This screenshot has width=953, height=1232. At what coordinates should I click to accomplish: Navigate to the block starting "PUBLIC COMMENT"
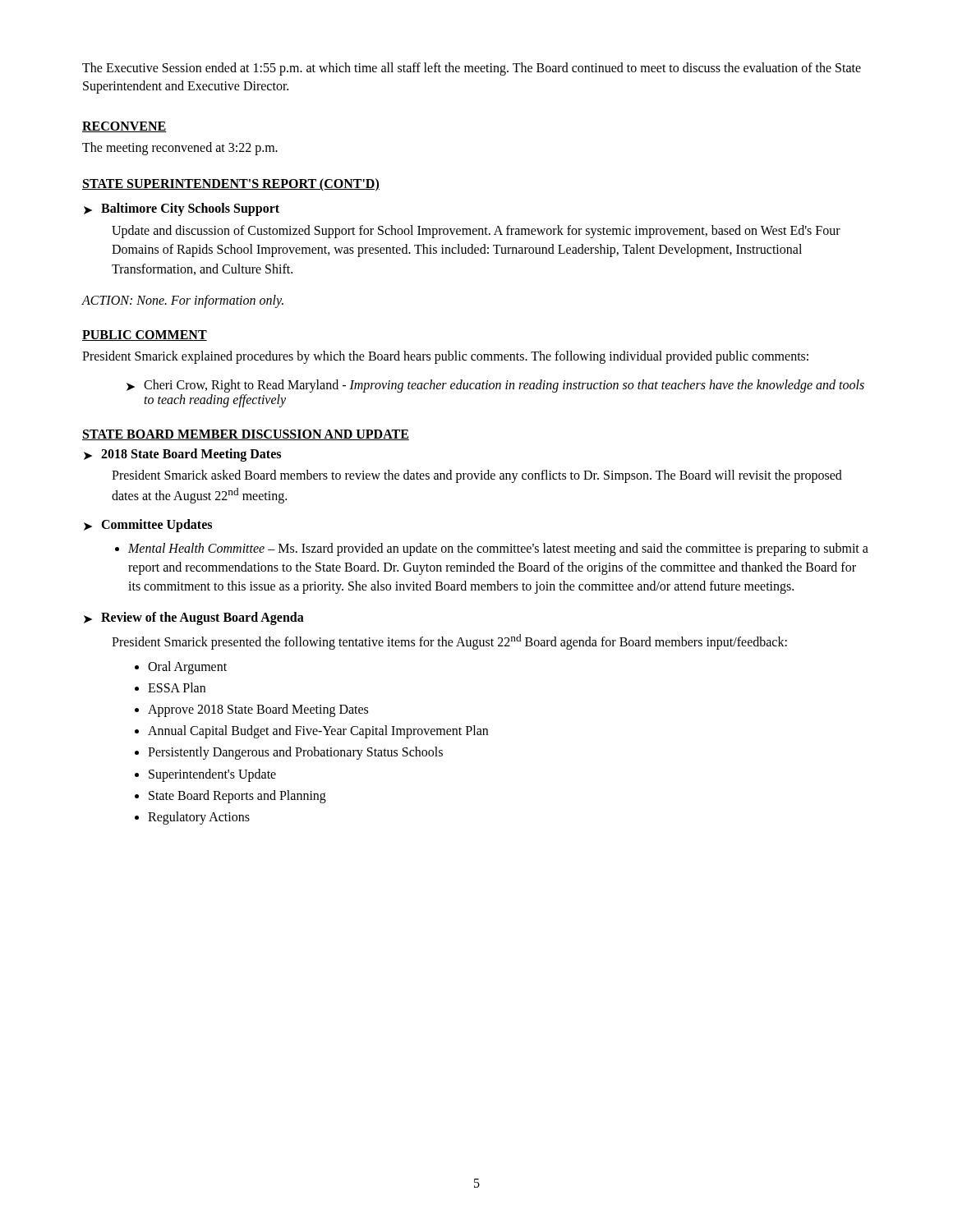144,335
